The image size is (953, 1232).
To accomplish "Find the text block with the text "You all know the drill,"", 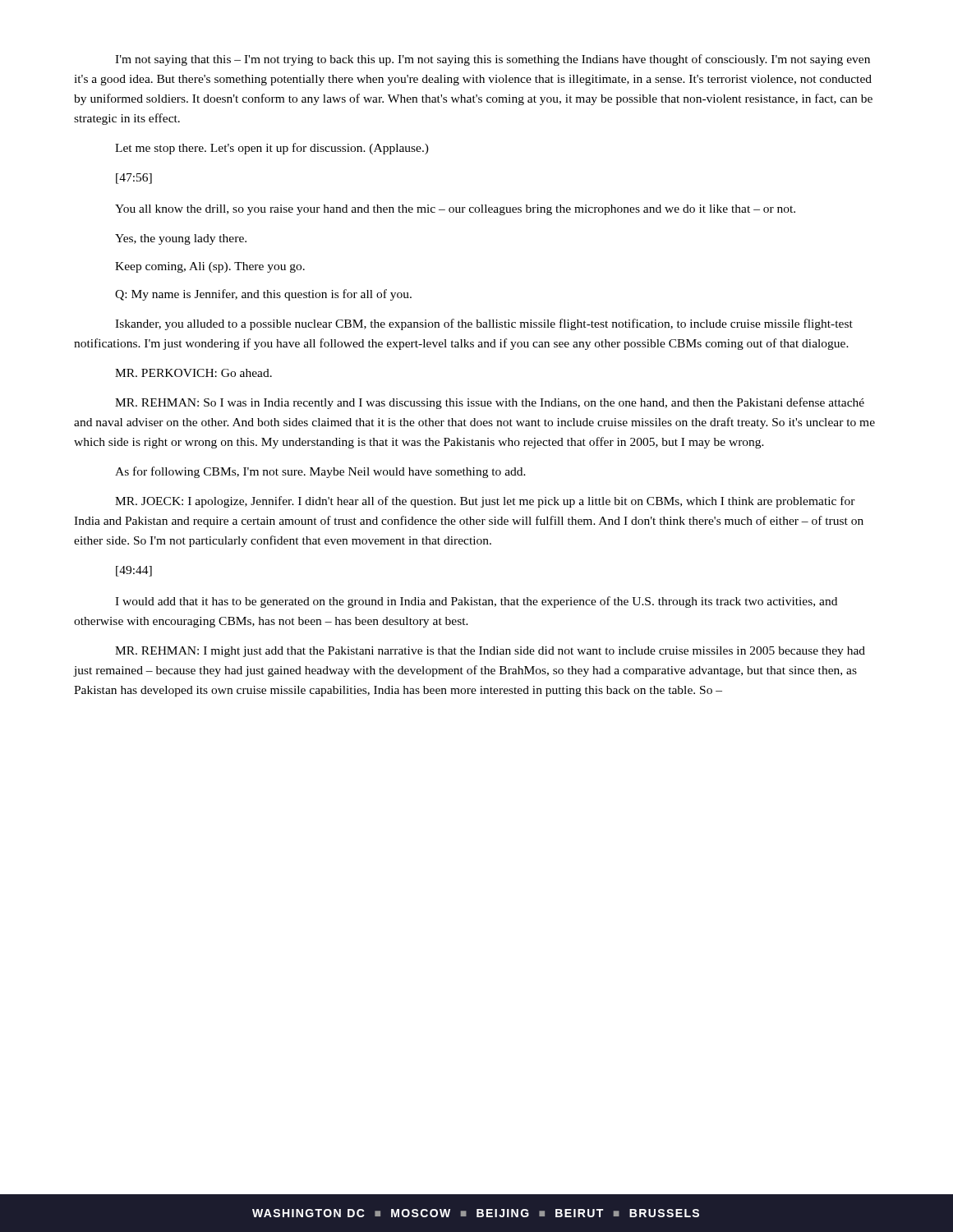I will (x=476, y=209).
